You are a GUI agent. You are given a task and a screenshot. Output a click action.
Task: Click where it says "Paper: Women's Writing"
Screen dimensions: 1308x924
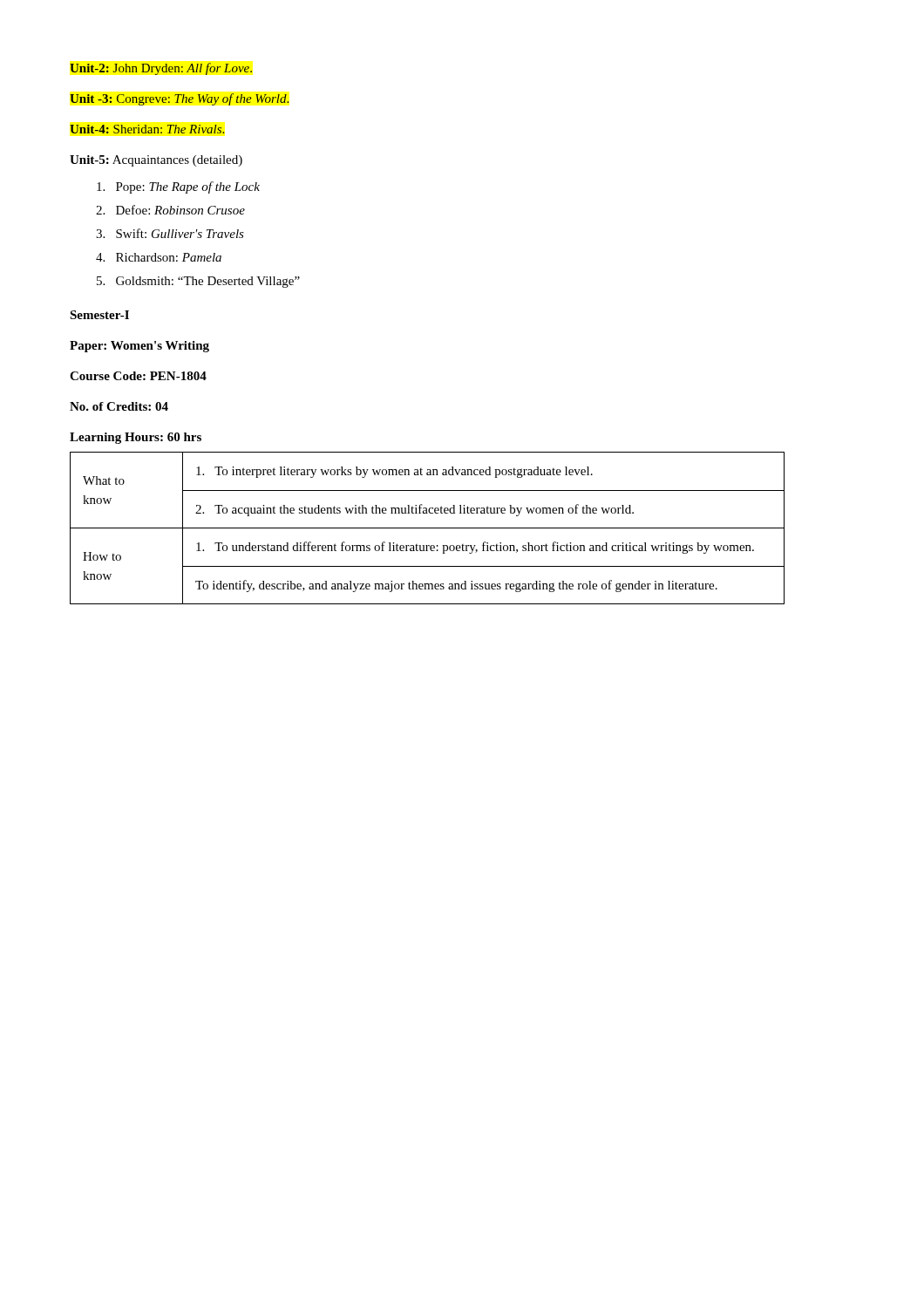point(139,345)
